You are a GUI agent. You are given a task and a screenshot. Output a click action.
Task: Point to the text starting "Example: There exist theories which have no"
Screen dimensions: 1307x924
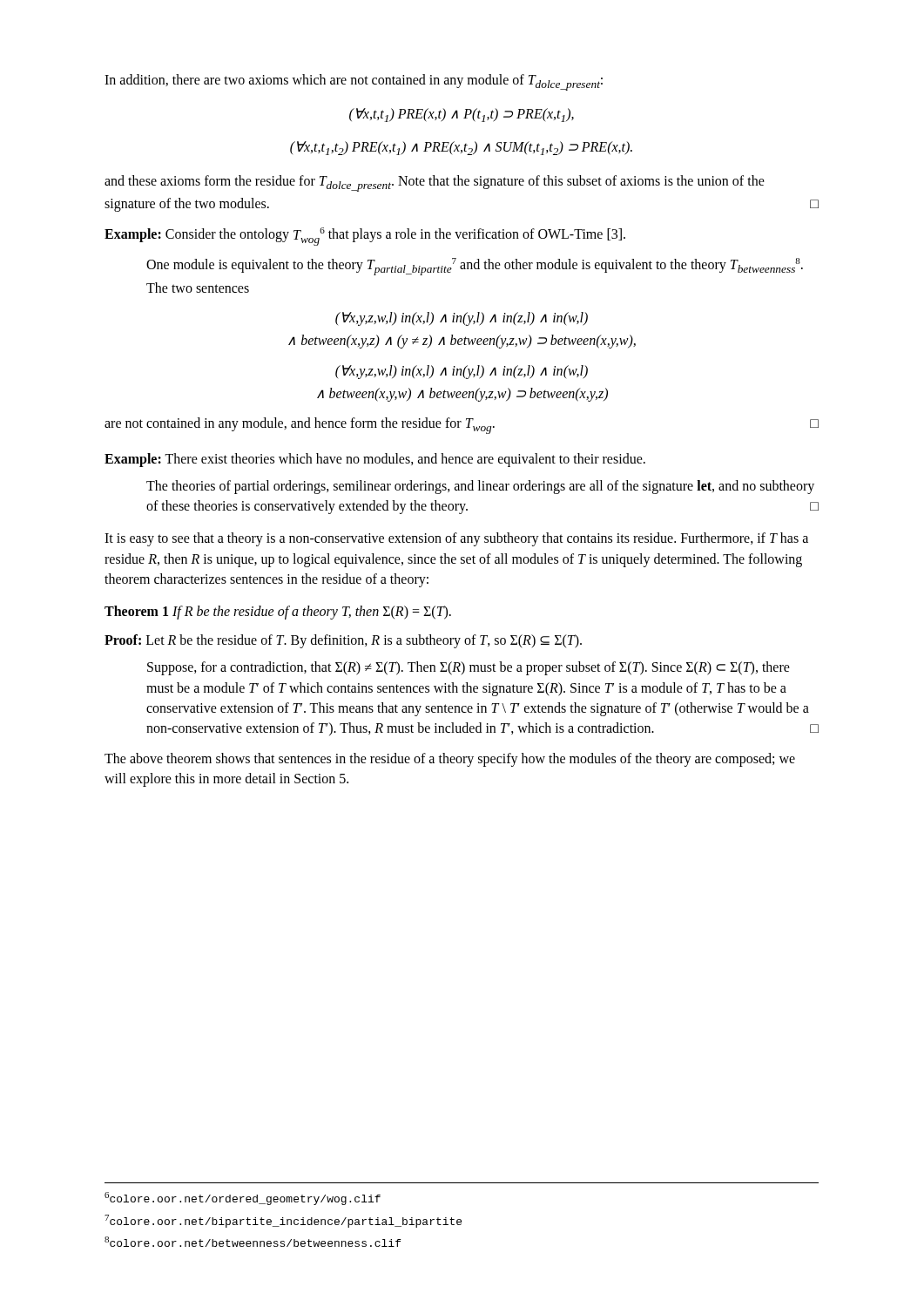pyautogui.click(x=462, y=482)
